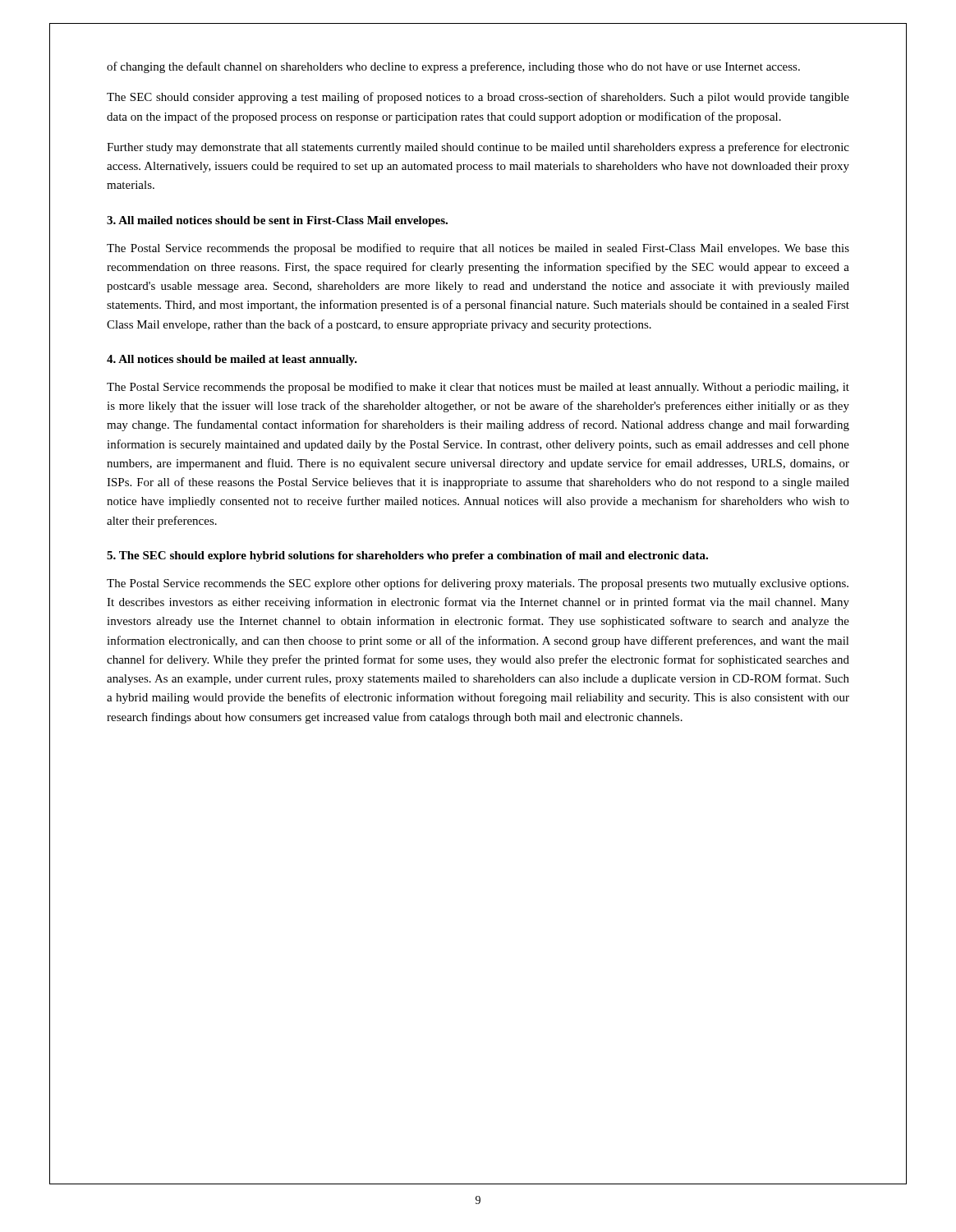
Task: Point to the element starting "5. The SEC"
Action: (x=408, y=555)
